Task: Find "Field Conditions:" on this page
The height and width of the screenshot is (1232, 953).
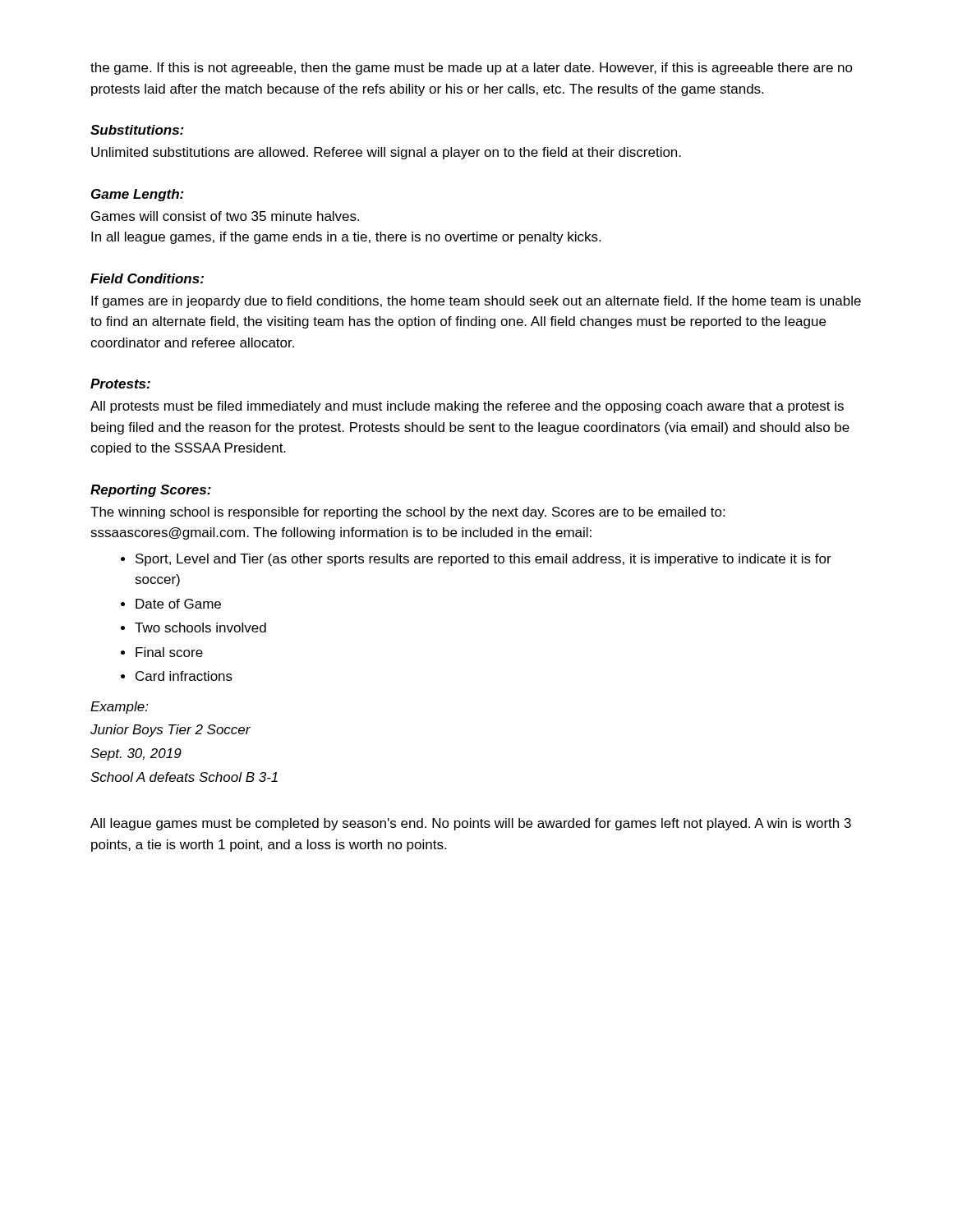Action: click(x=147, y=278)
